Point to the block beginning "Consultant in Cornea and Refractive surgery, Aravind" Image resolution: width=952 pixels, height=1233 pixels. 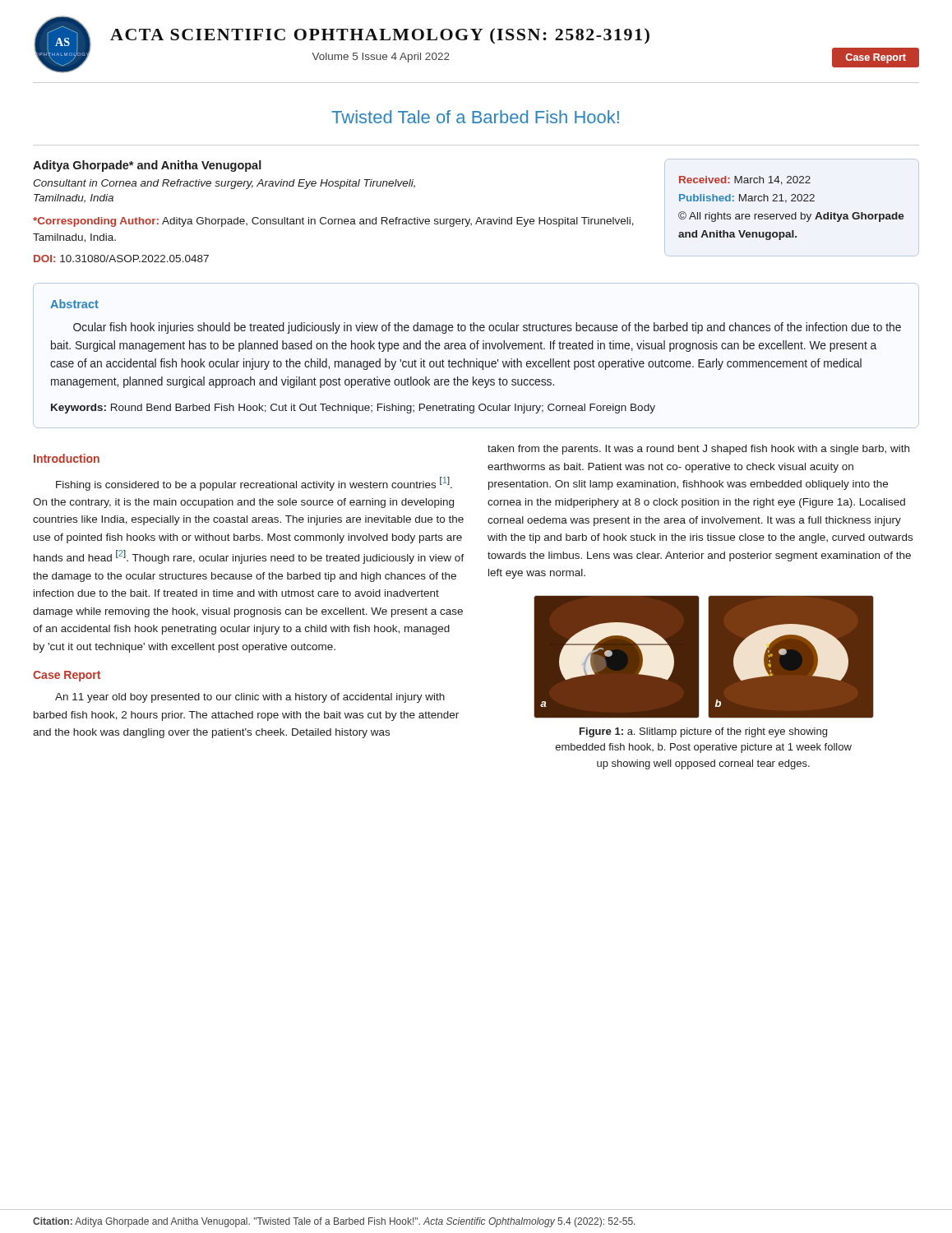(225, 190)
